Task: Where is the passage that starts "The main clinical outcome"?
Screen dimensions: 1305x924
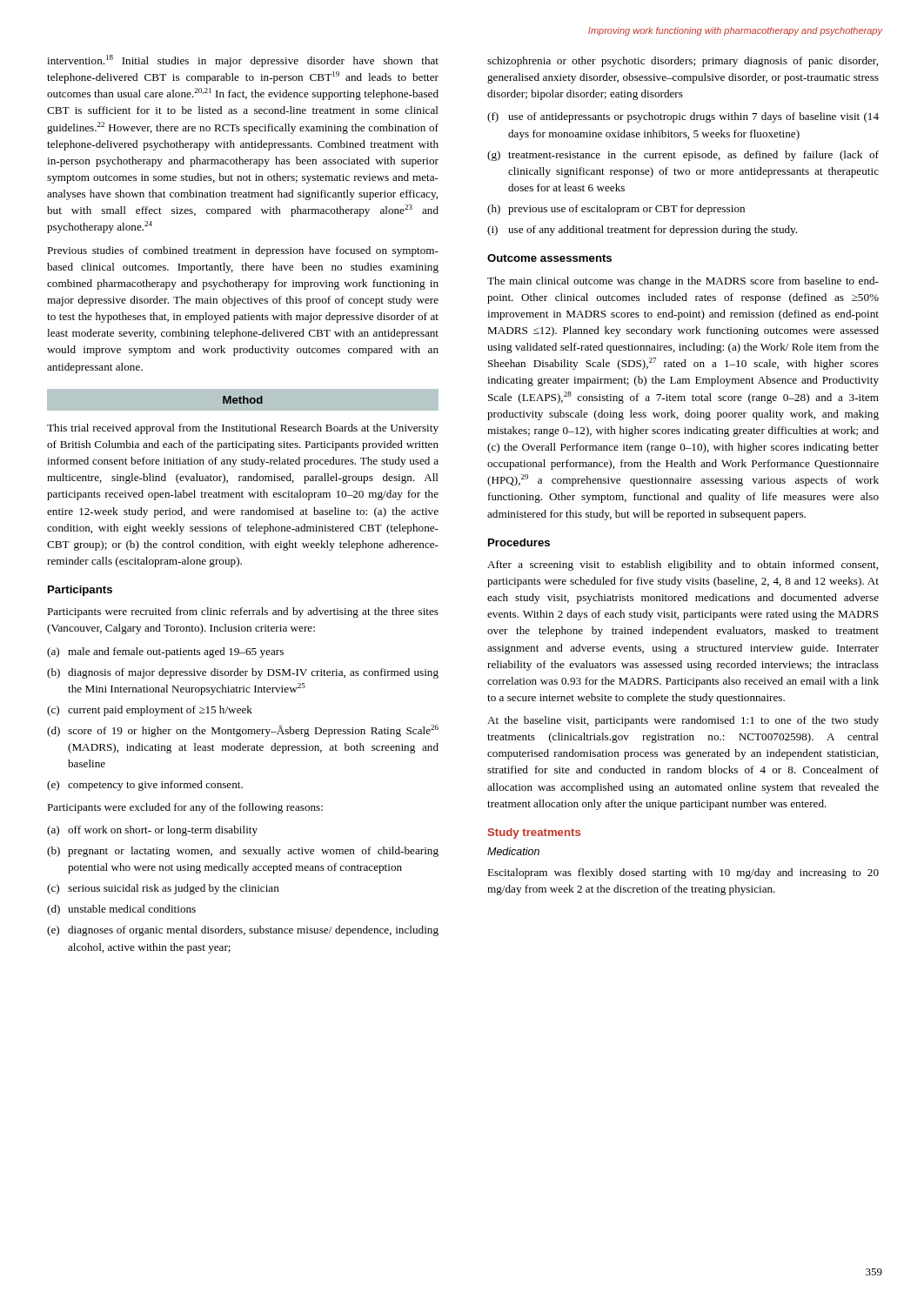Action: [x=683, y=397]
